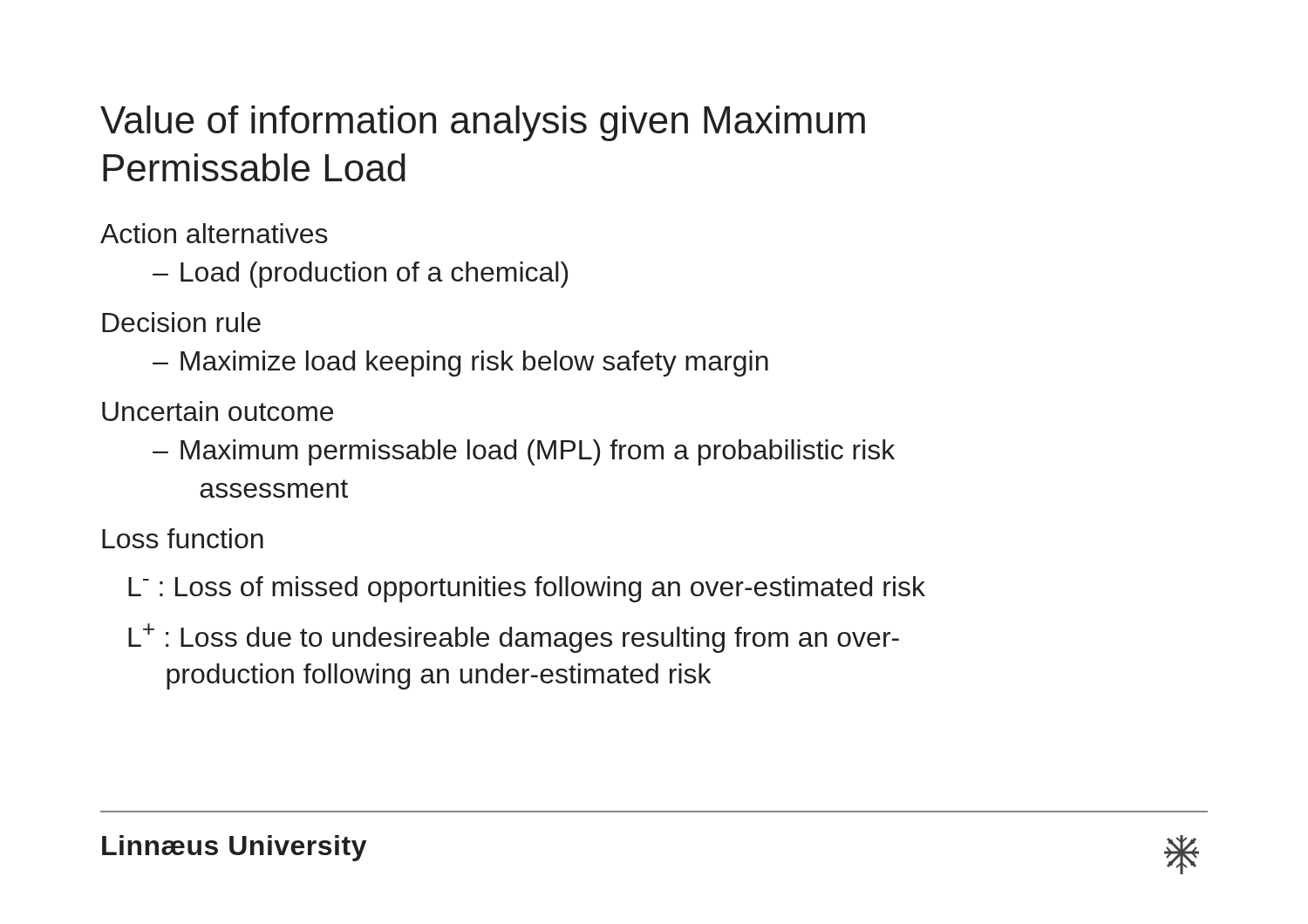Find the list item that says "L- : Loss of missed opportunities following"
Image resolution: width=1308 pixels, height=924 pixels.
(526, 583)
